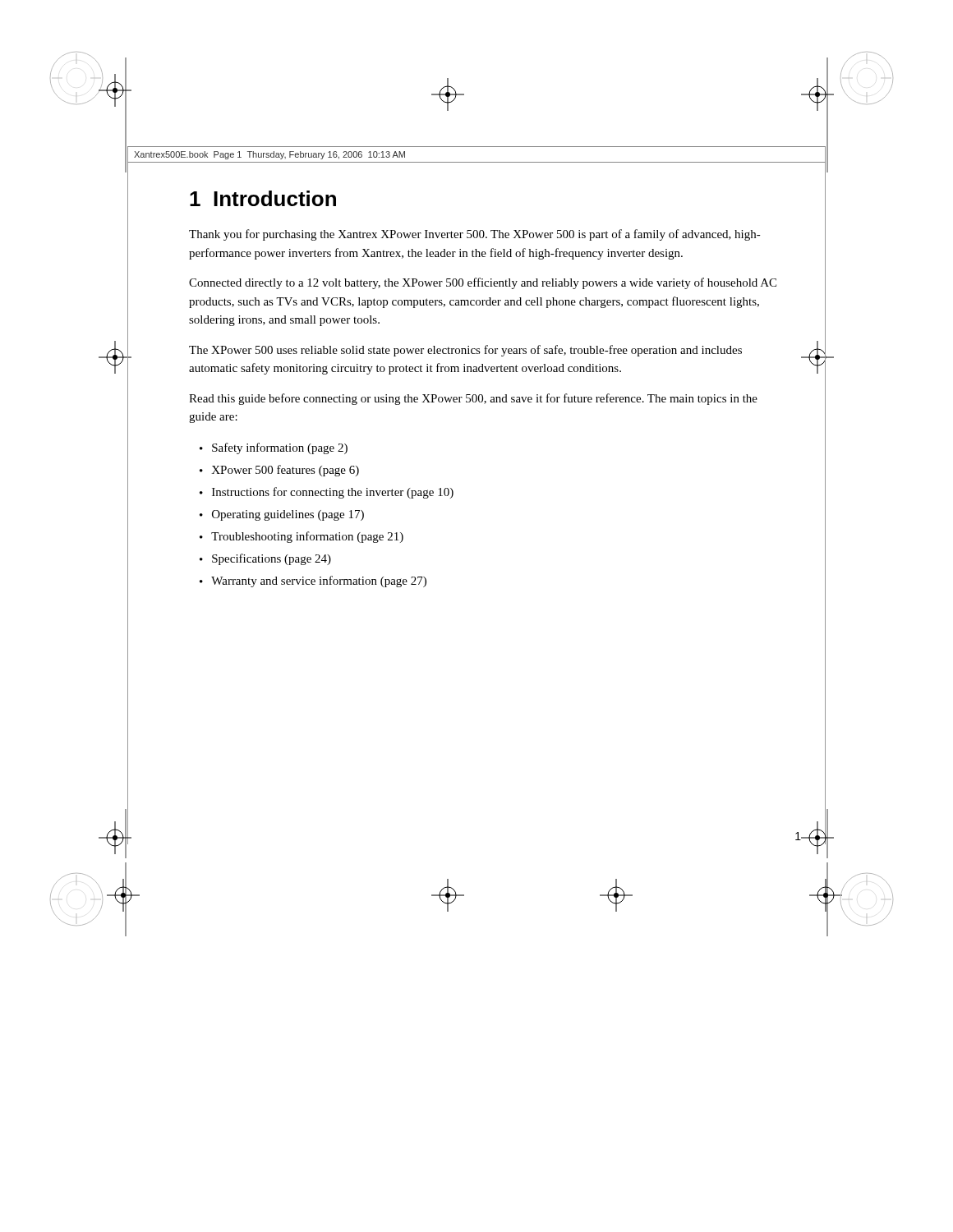Find the title that says "1 Introduction"
The image size is (953, 1232).
(x=263, y=199)
